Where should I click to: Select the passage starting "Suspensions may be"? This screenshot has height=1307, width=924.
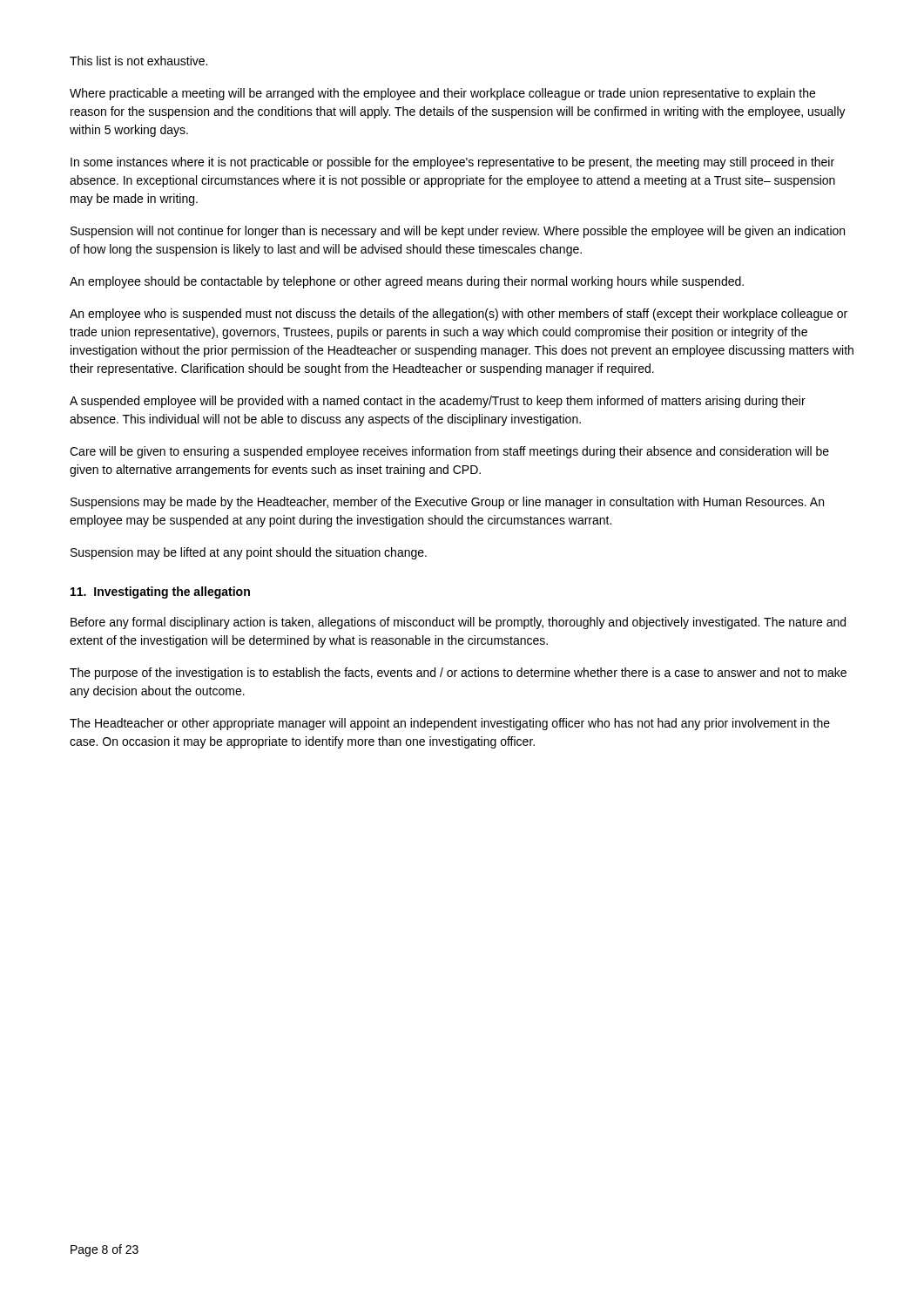tap(447, 511)
